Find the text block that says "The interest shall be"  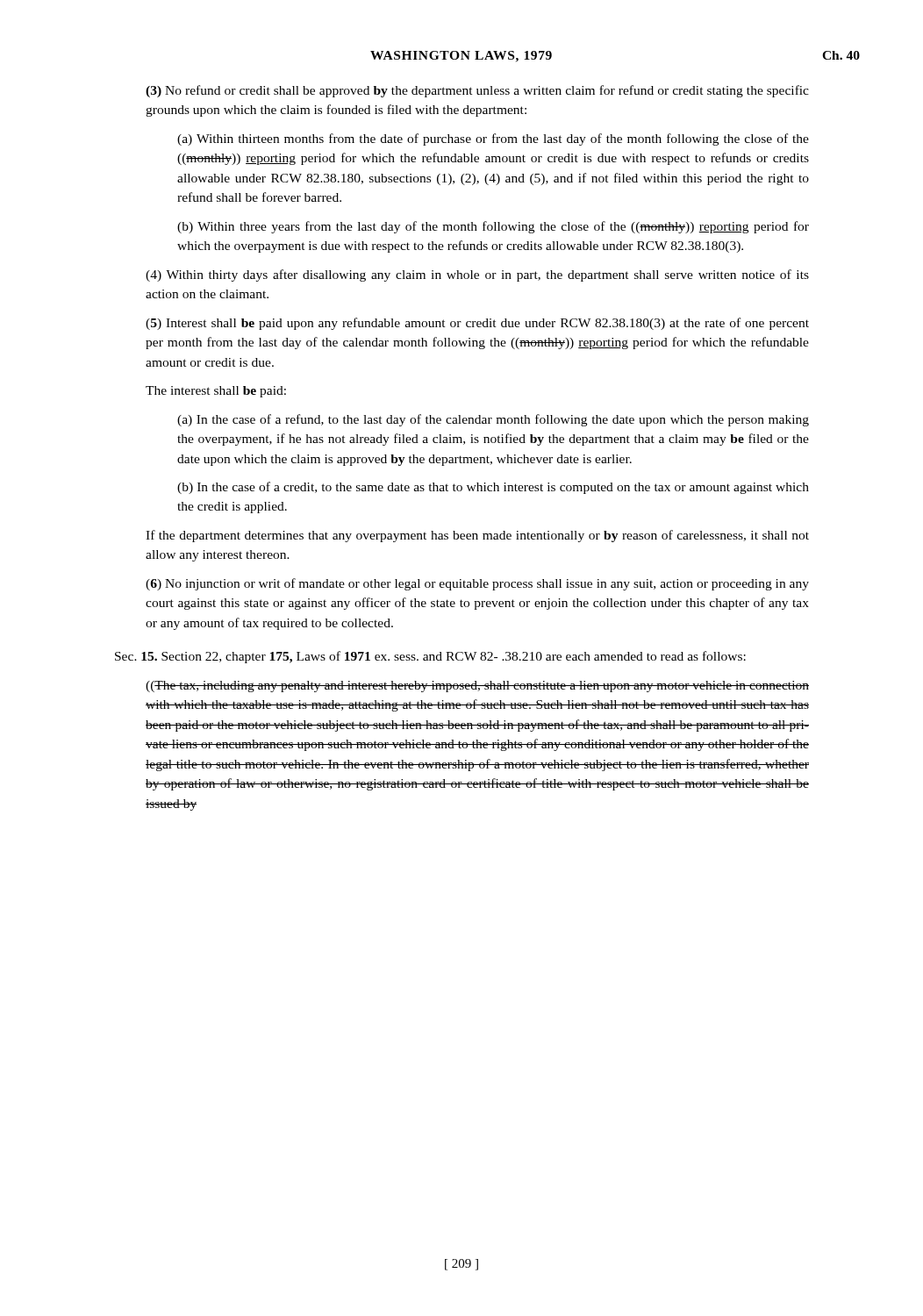[216, 392]
